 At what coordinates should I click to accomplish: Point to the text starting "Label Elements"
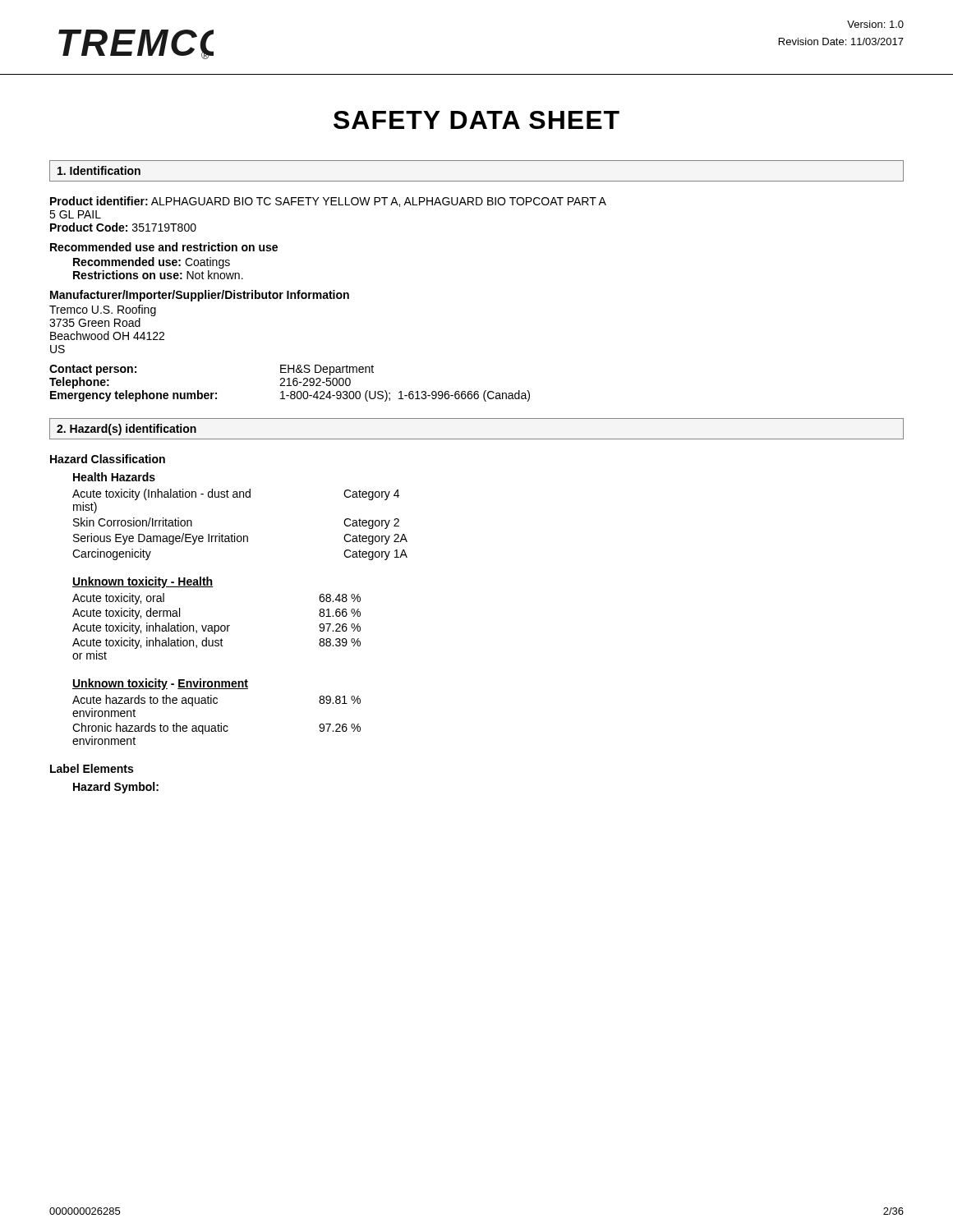coord(91,769)
